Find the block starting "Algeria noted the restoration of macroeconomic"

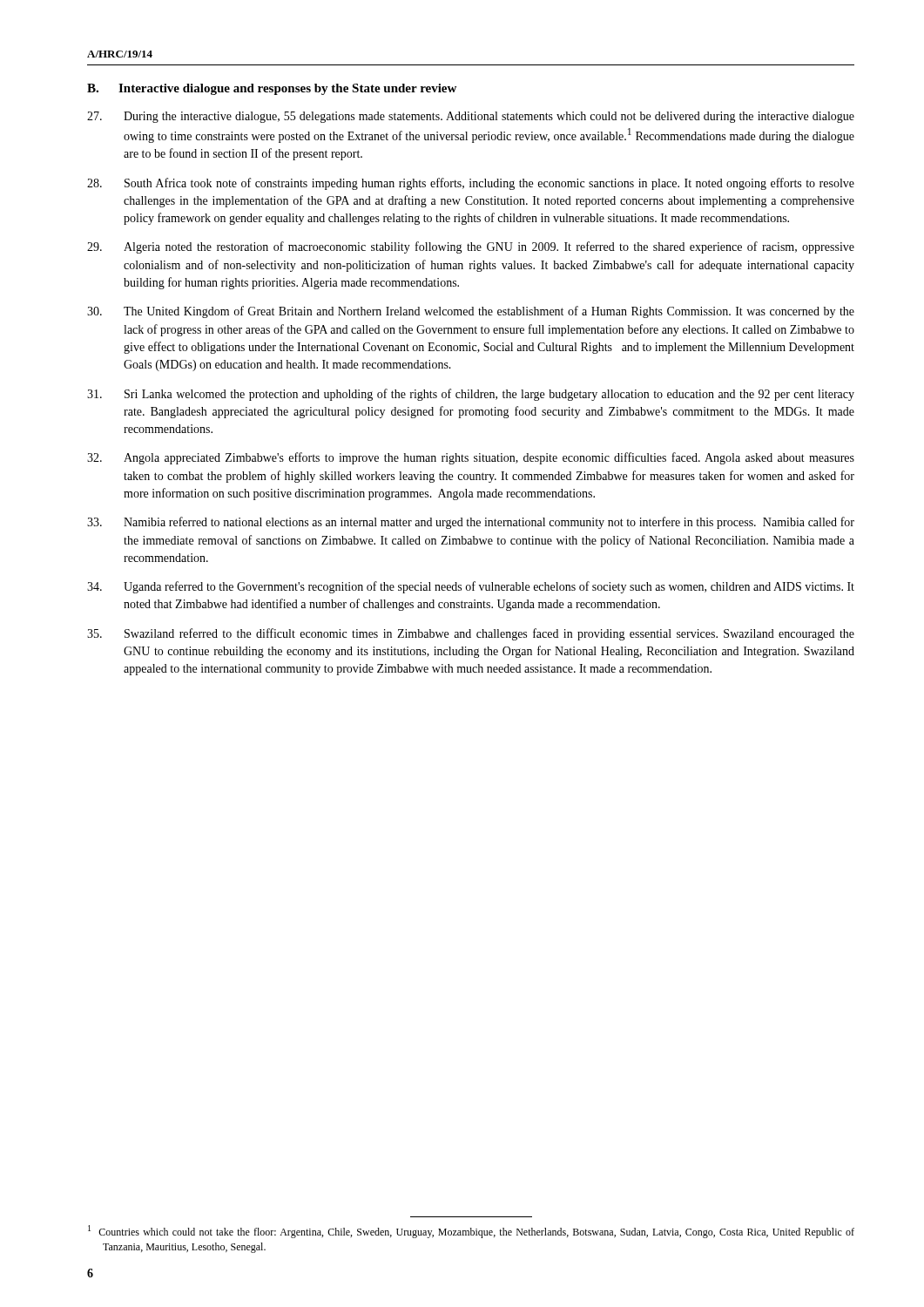[x=471, y=266]
